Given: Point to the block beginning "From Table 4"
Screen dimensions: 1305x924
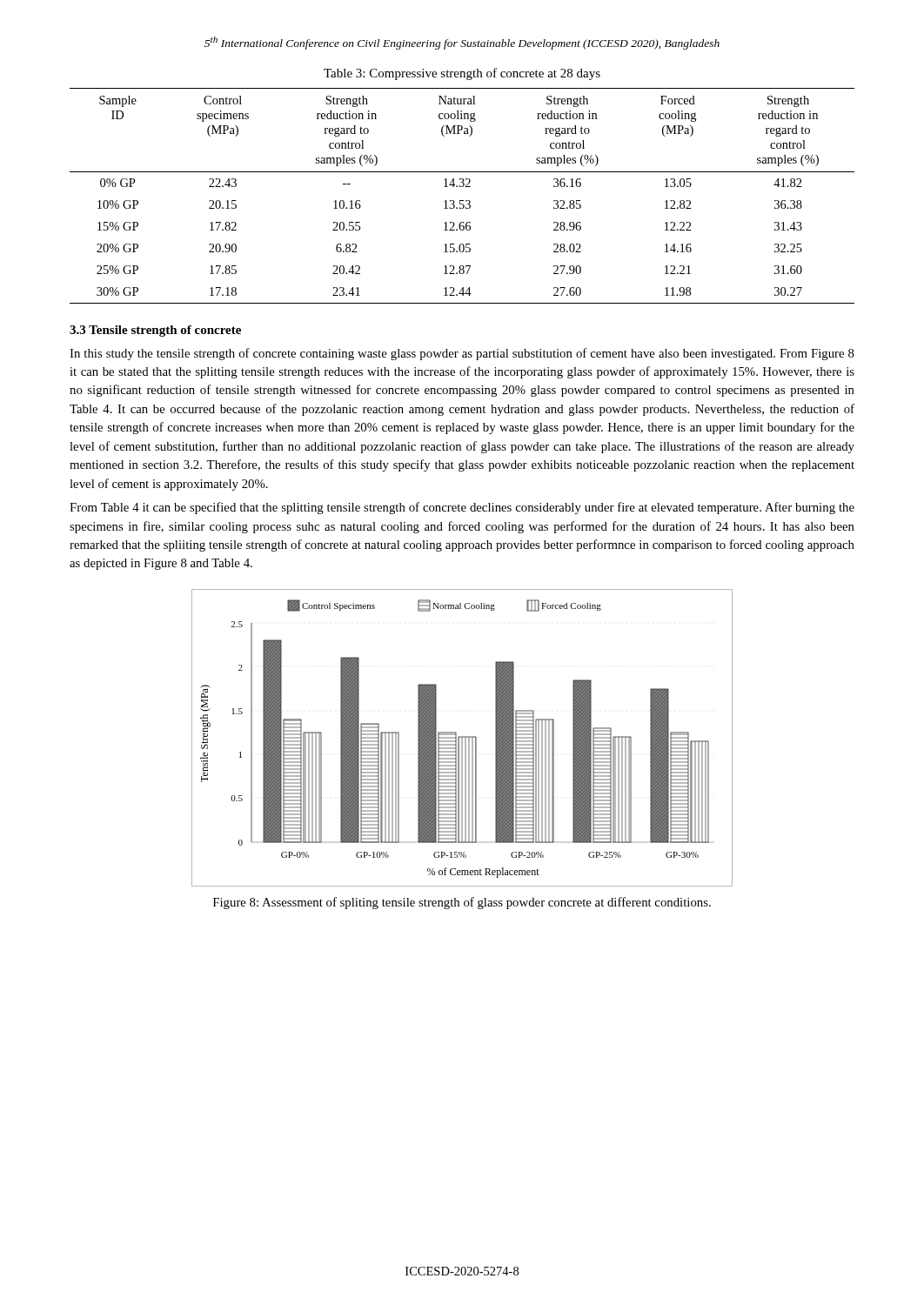Looking at the screenshot, I should coord(462,535).
